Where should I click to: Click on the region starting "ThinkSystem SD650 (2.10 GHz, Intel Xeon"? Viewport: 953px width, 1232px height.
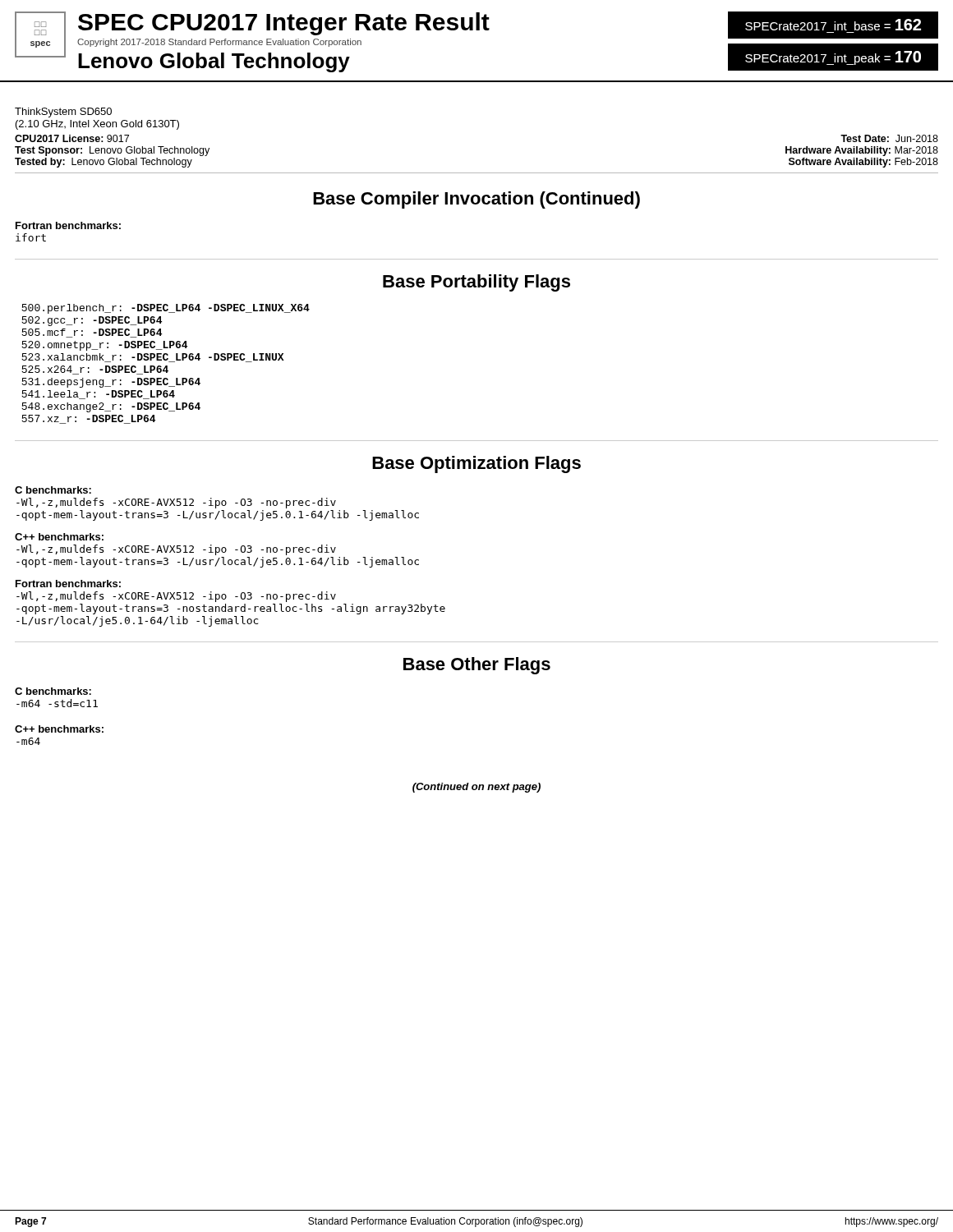63,113
